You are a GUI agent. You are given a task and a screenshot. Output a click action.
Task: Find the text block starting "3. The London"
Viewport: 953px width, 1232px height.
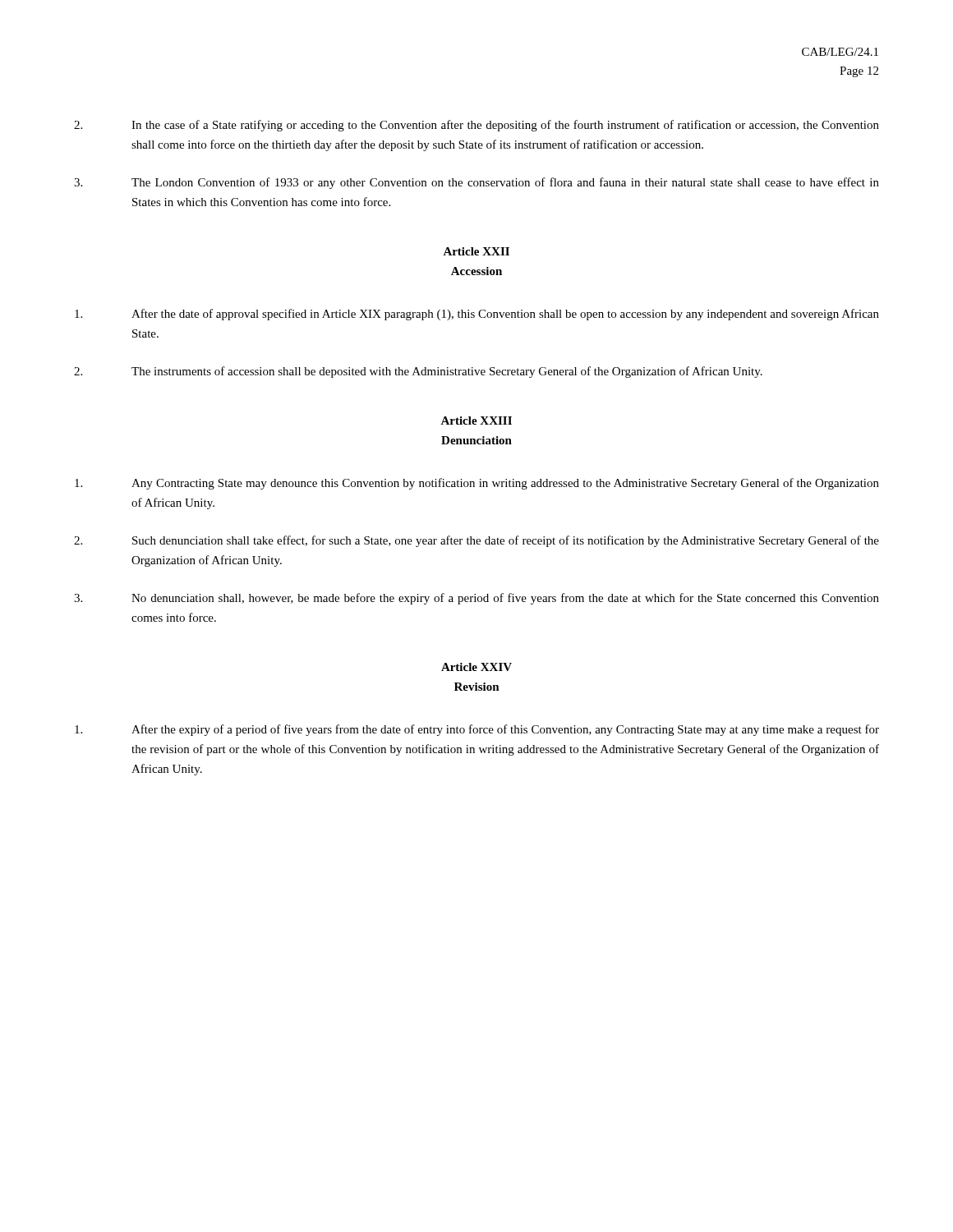pyautogui.click(x=476, y=192)
